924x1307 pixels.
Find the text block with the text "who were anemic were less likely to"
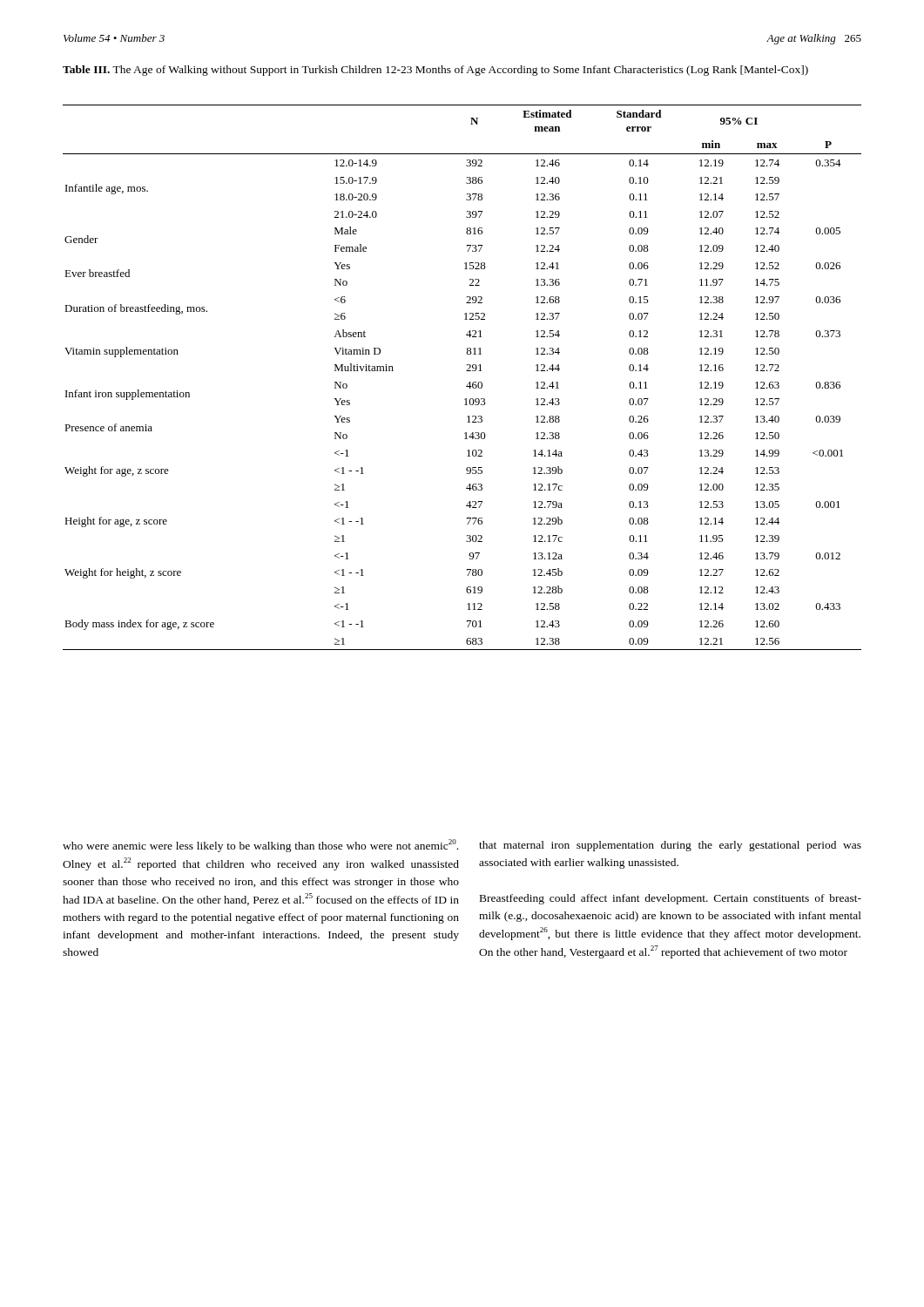(x=261, y=898)
